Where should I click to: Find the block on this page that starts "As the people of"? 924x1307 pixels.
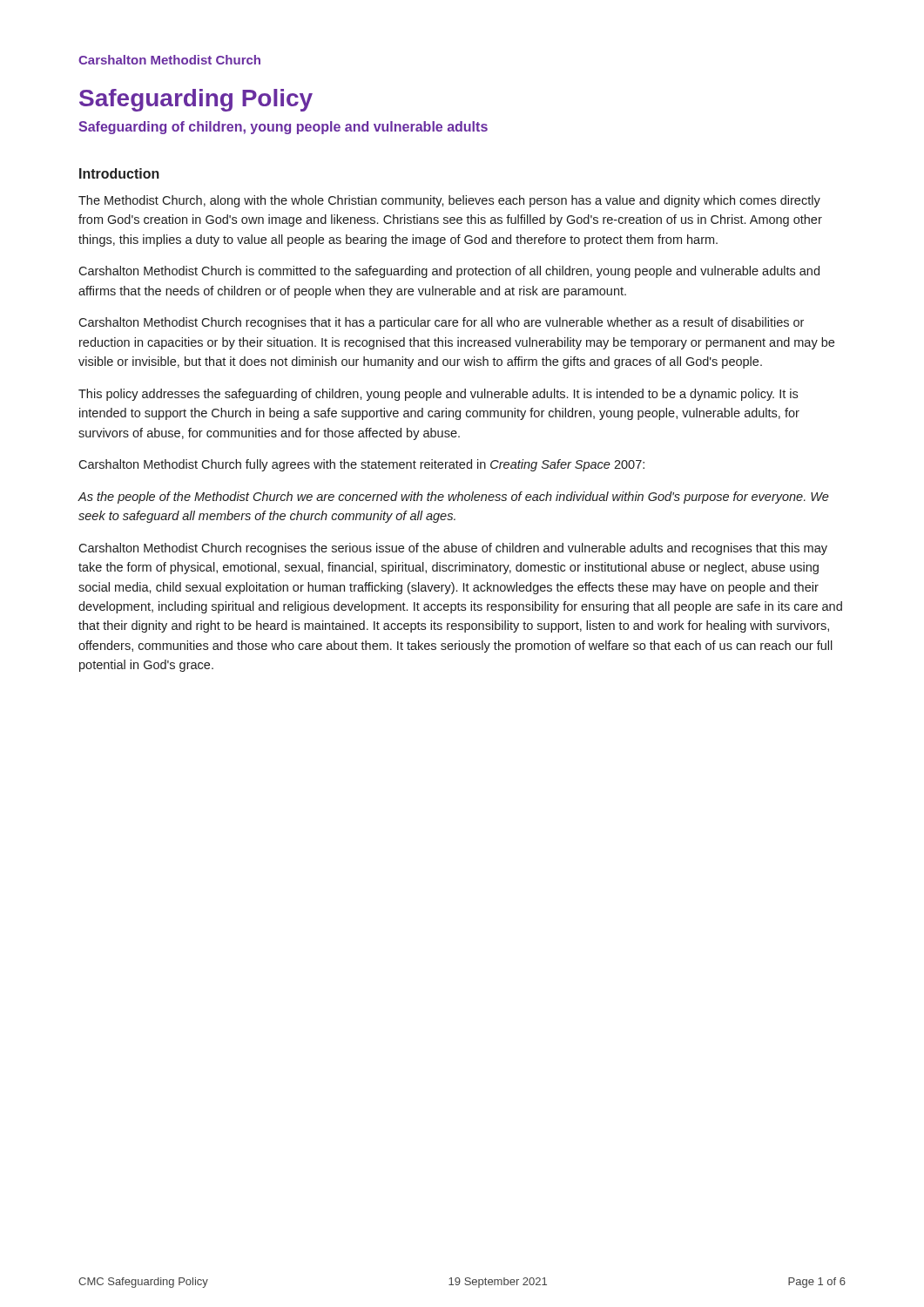pyautogui.click(x=454, y=506)
